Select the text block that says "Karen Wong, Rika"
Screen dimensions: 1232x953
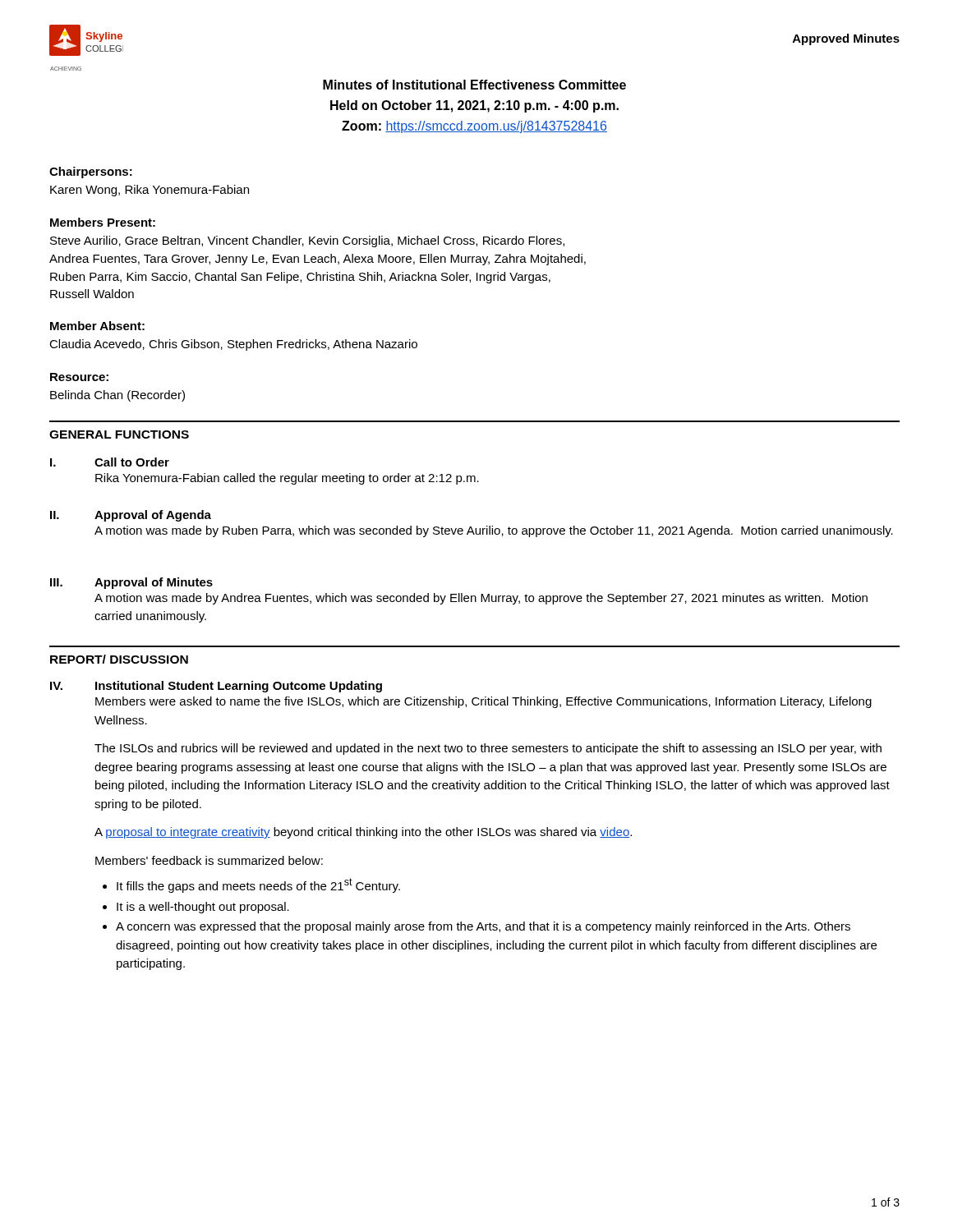[x=150, y=189]
